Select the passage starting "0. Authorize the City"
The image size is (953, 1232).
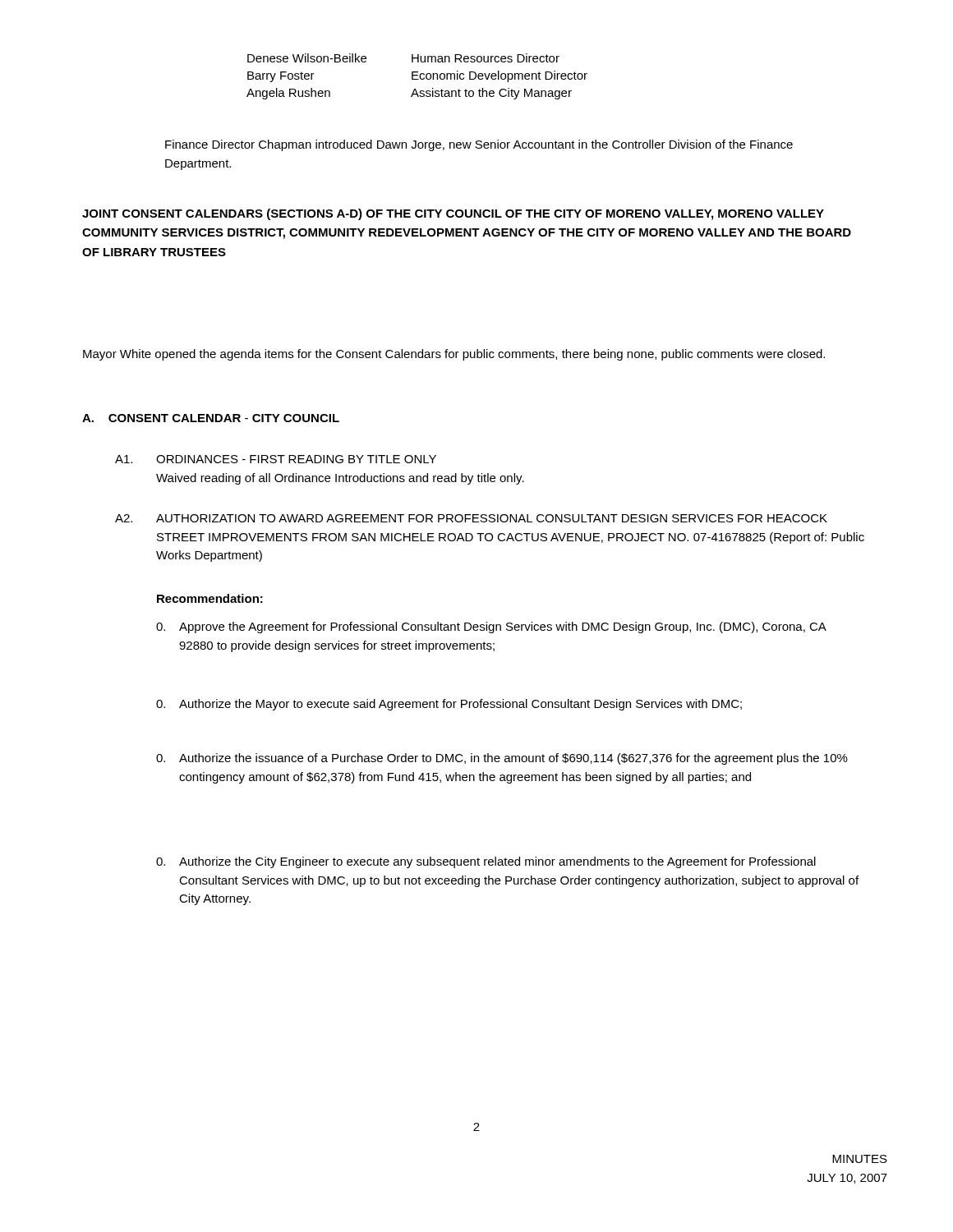click(509, 880)
